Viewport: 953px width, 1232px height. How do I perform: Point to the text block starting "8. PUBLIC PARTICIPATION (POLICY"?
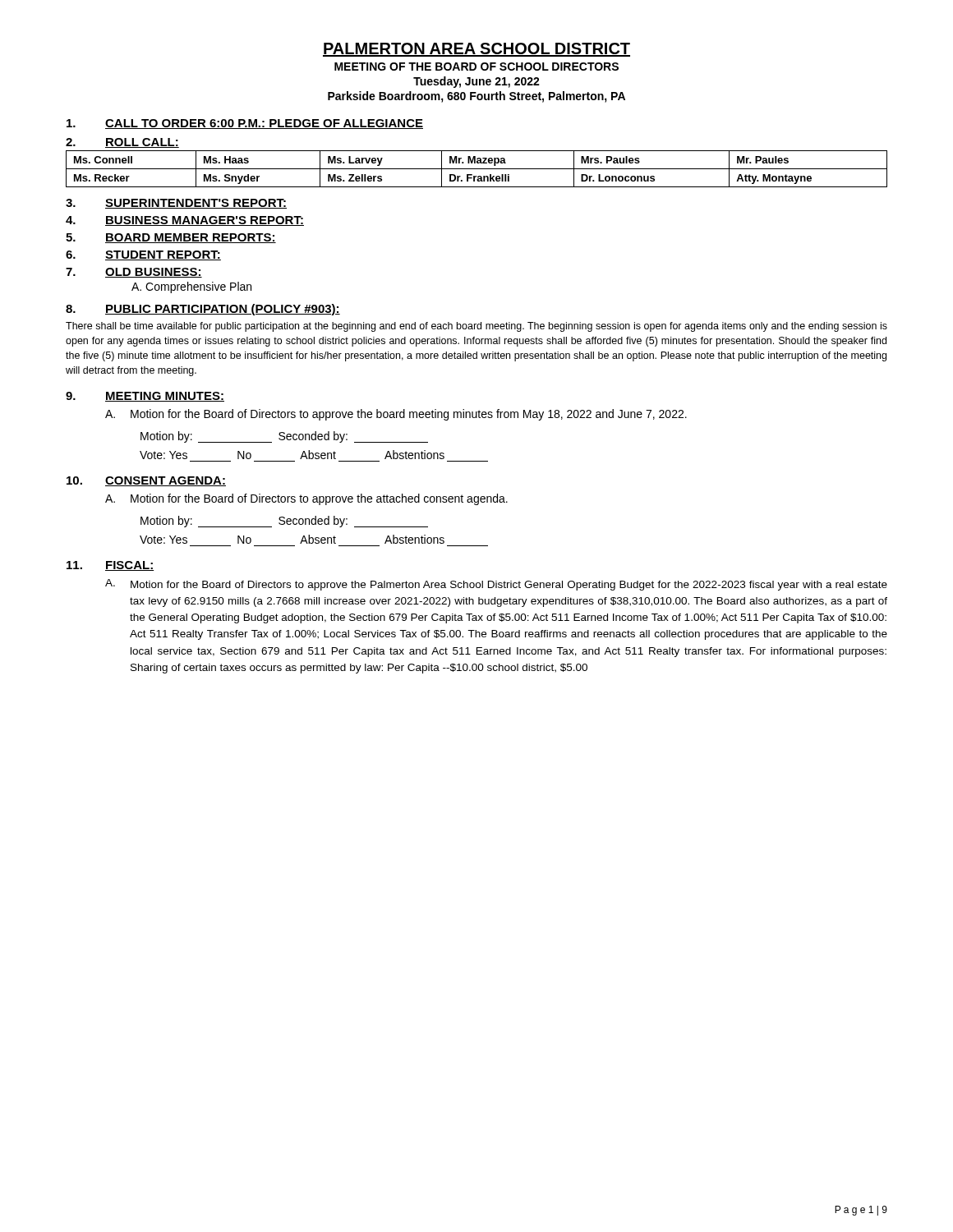coord(203,308)
